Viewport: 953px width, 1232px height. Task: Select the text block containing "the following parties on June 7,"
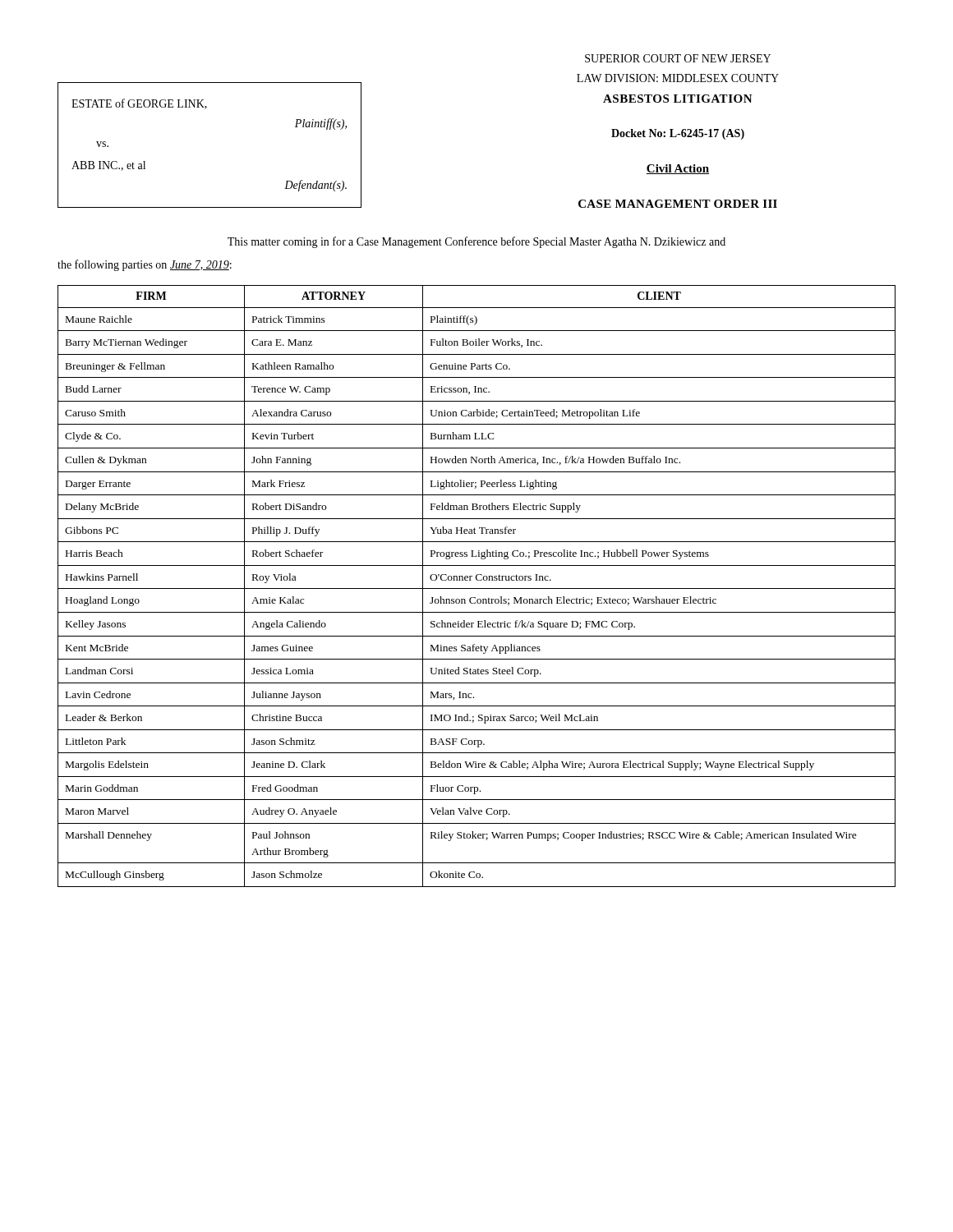point(145,265)
